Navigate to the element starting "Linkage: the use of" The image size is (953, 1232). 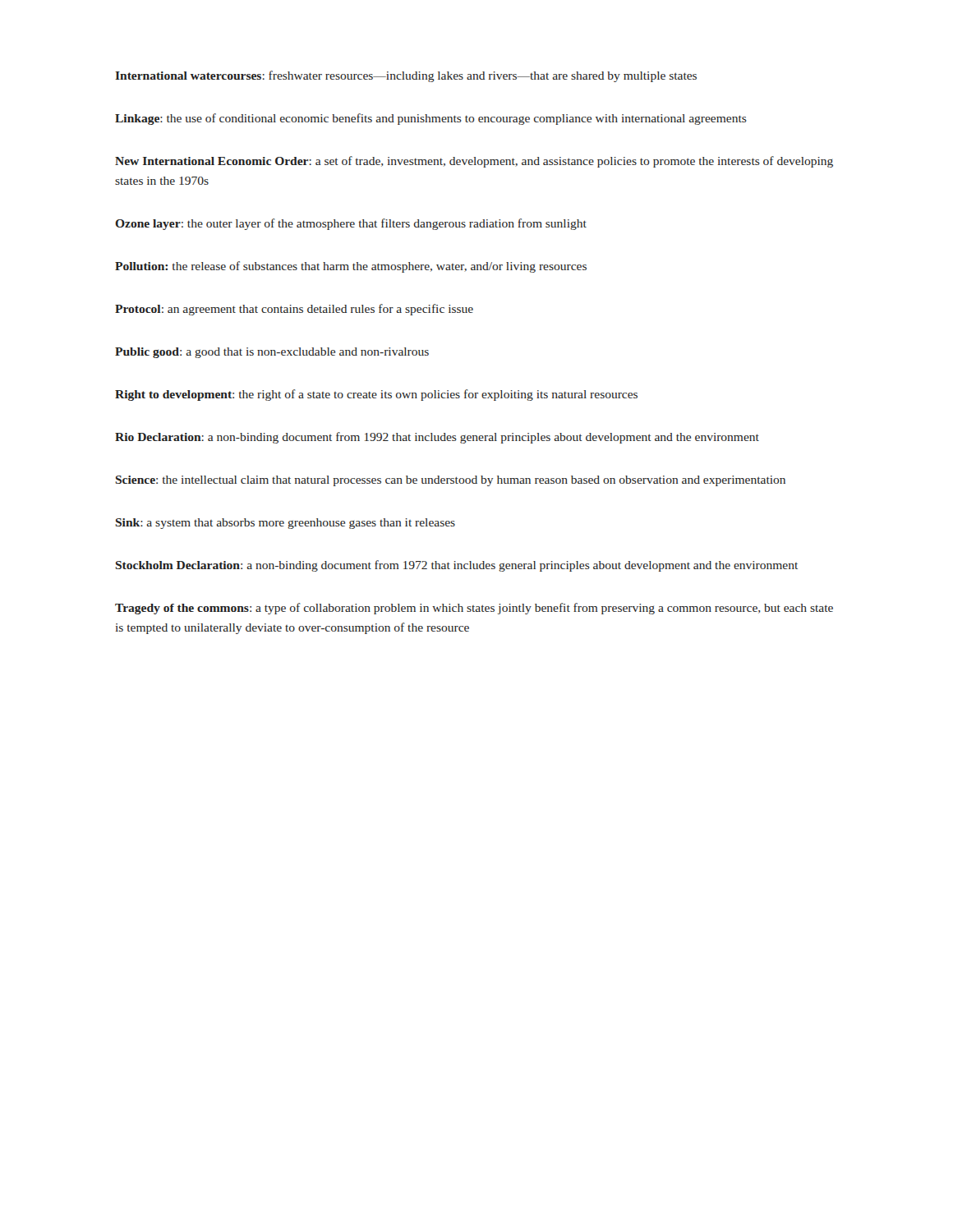click(476, 118)
